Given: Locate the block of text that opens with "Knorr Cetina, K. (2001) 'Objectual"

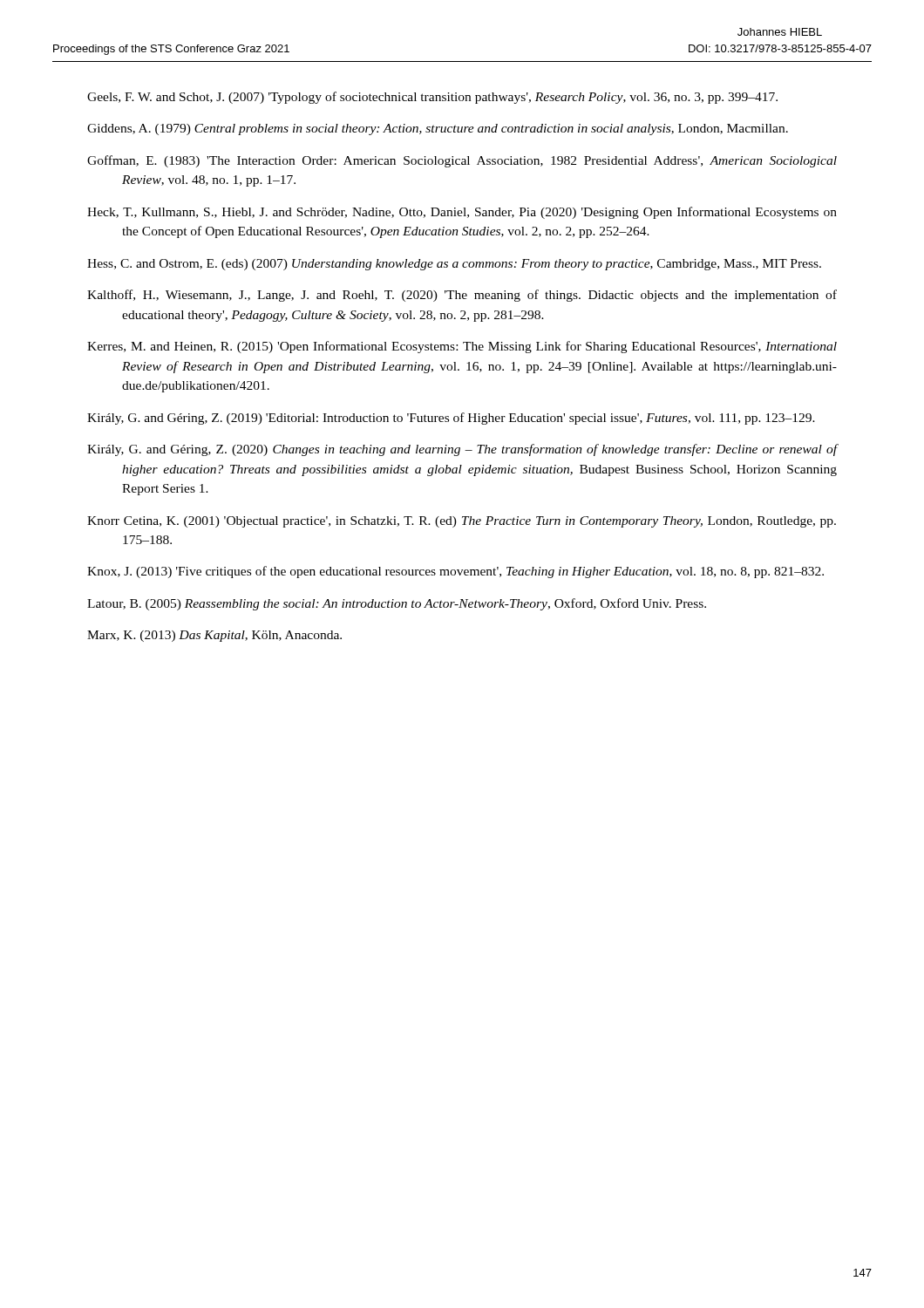Looking at the screenshot, I should 462,530.
